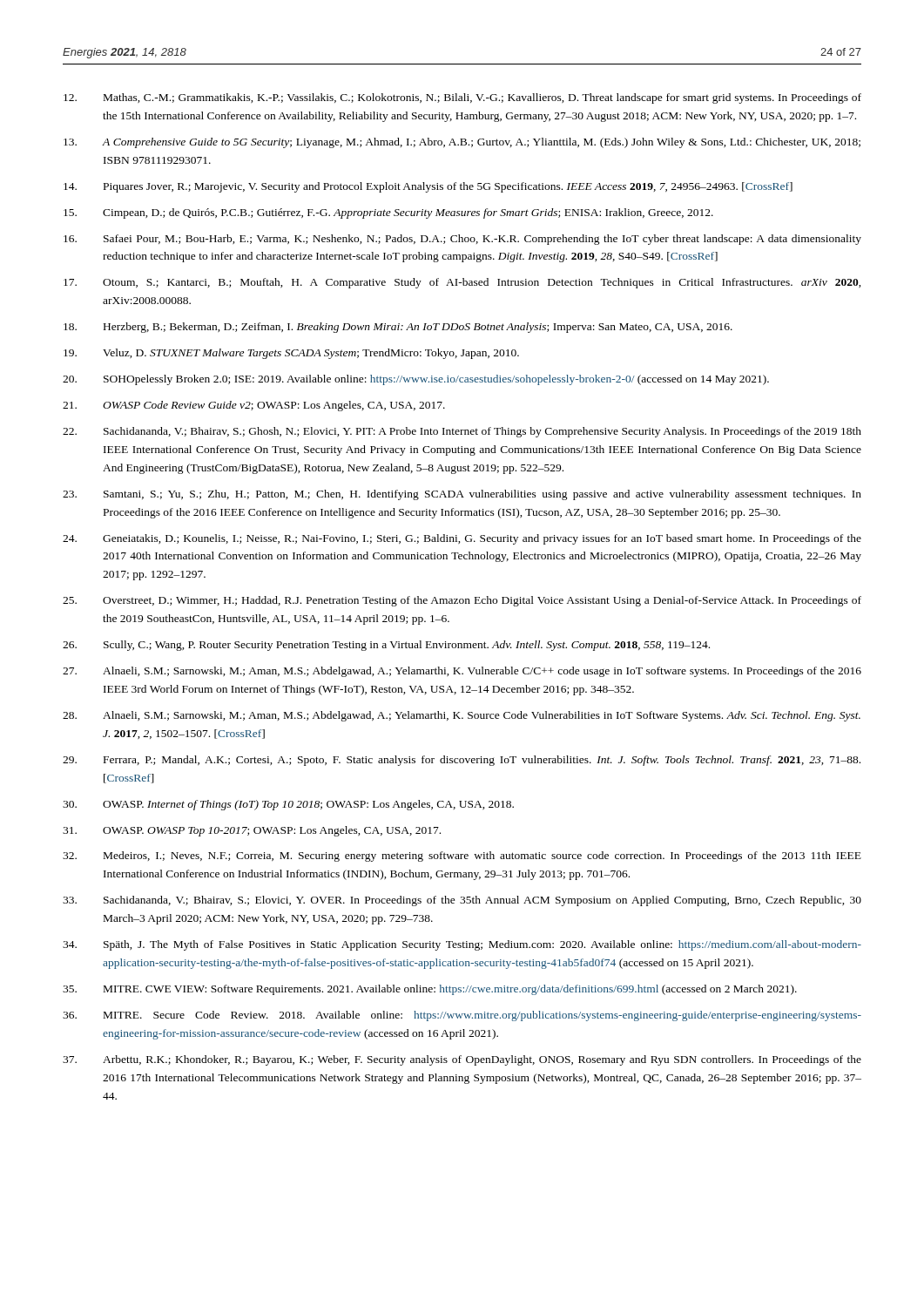Locate the block of text that opens with "16. Safaei Pour, M.;"
924x1307 pixels.
click(x=462, y=248)
